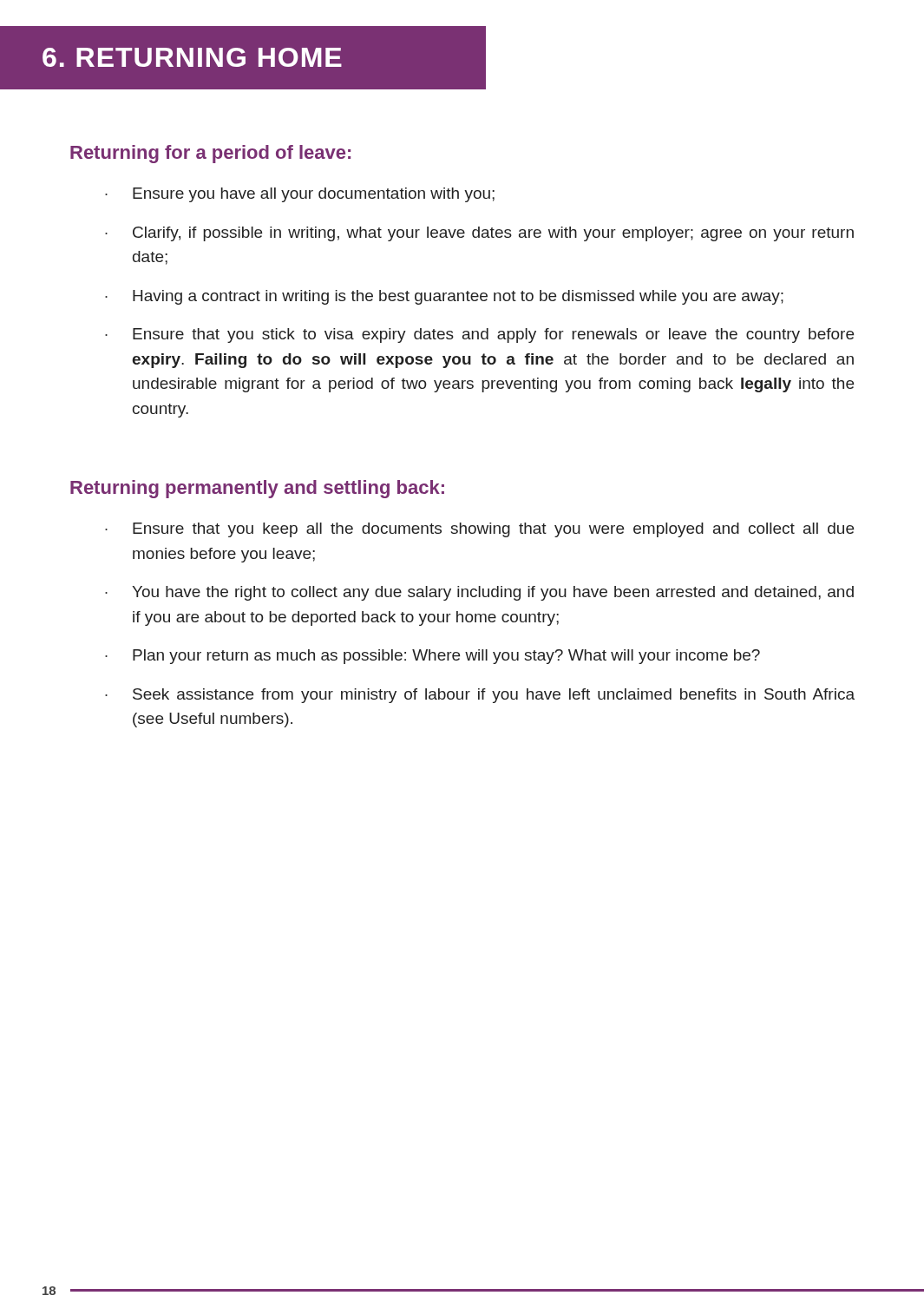Point to the element starting "6. Returning Home"
Viewport: 924px width, 1302px height.
(243, 58)
